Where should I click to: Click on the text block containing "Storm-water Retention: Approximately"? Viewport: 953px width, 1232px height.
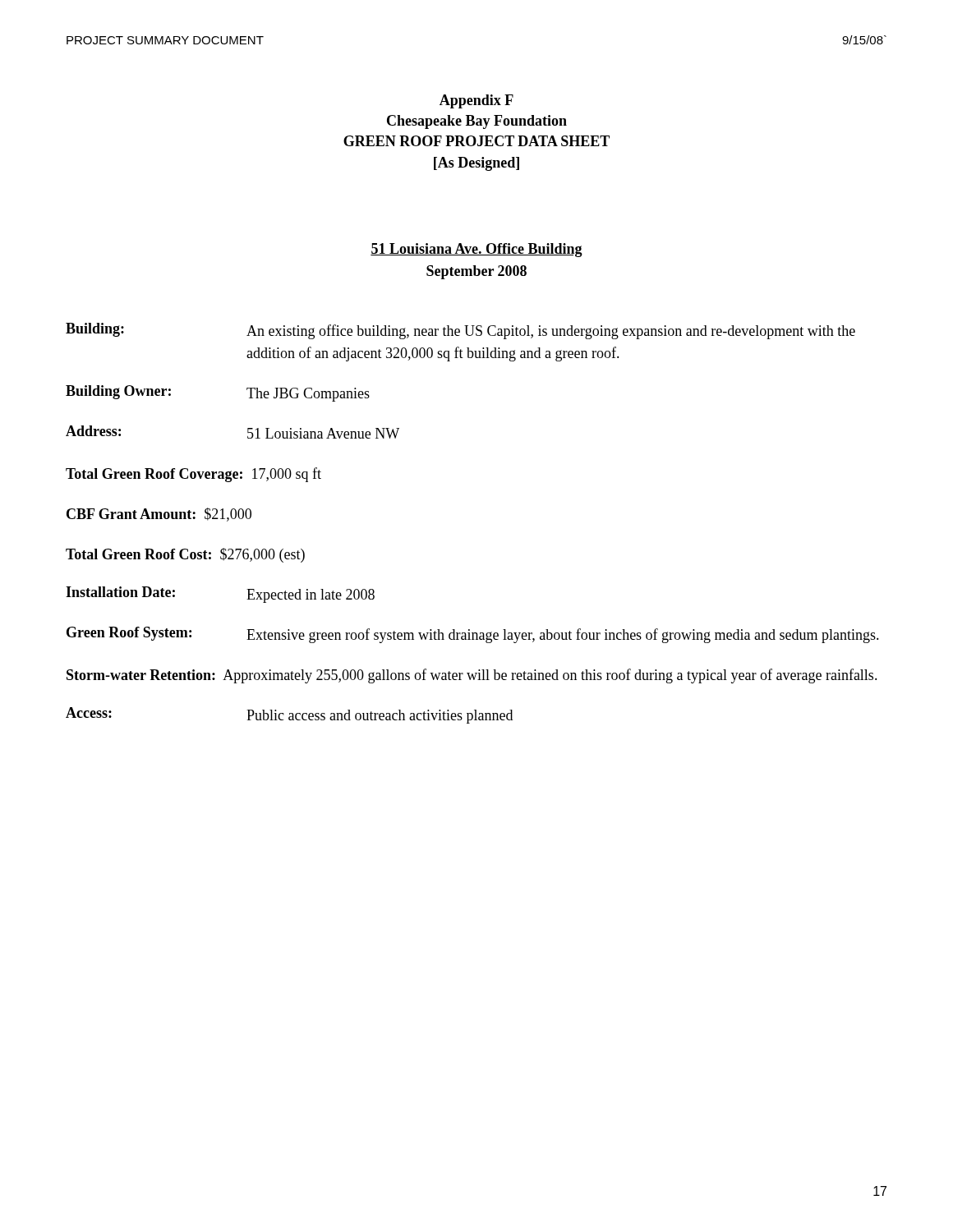coord(472,675)
